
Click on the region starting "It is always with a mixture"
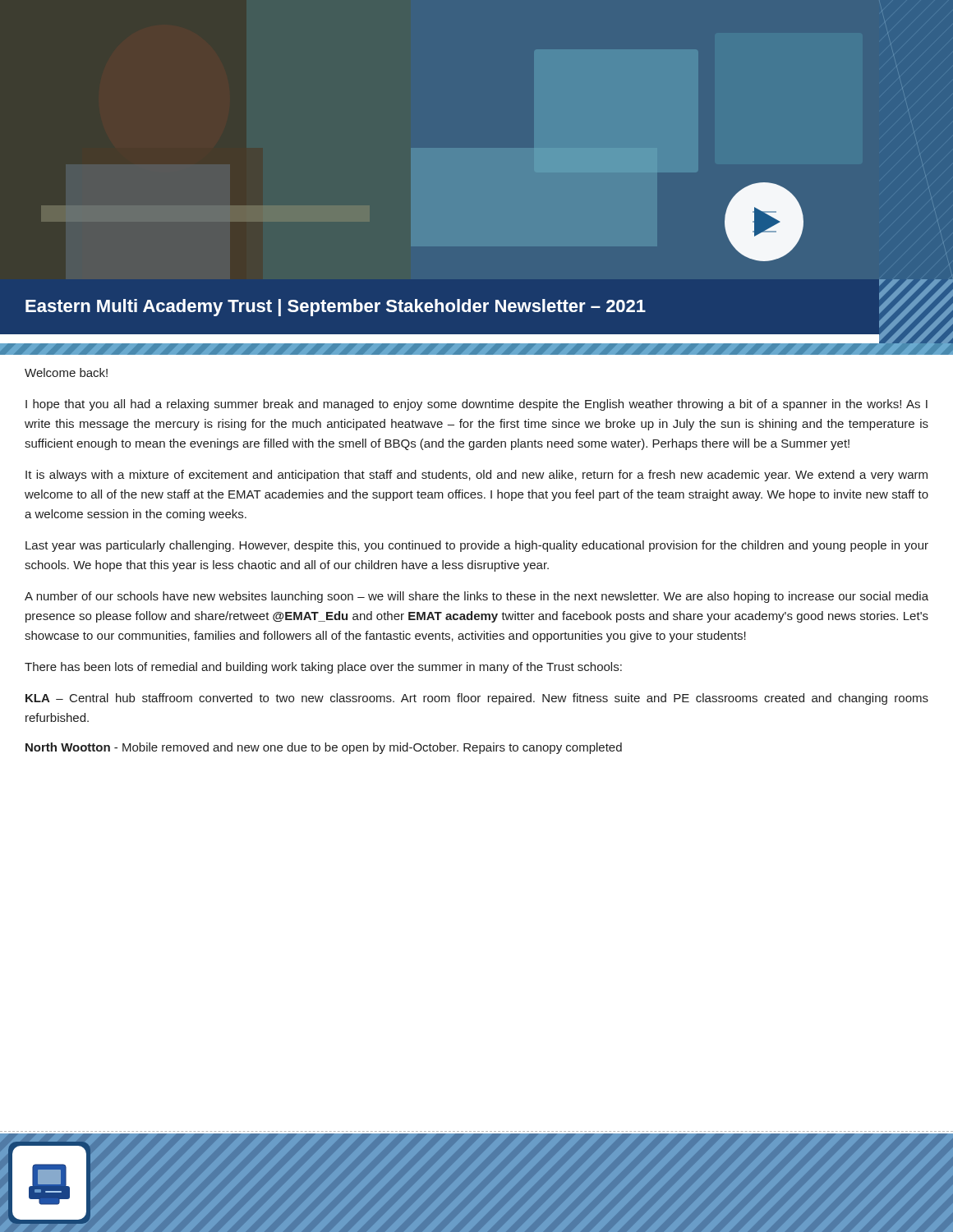point(476,494)
